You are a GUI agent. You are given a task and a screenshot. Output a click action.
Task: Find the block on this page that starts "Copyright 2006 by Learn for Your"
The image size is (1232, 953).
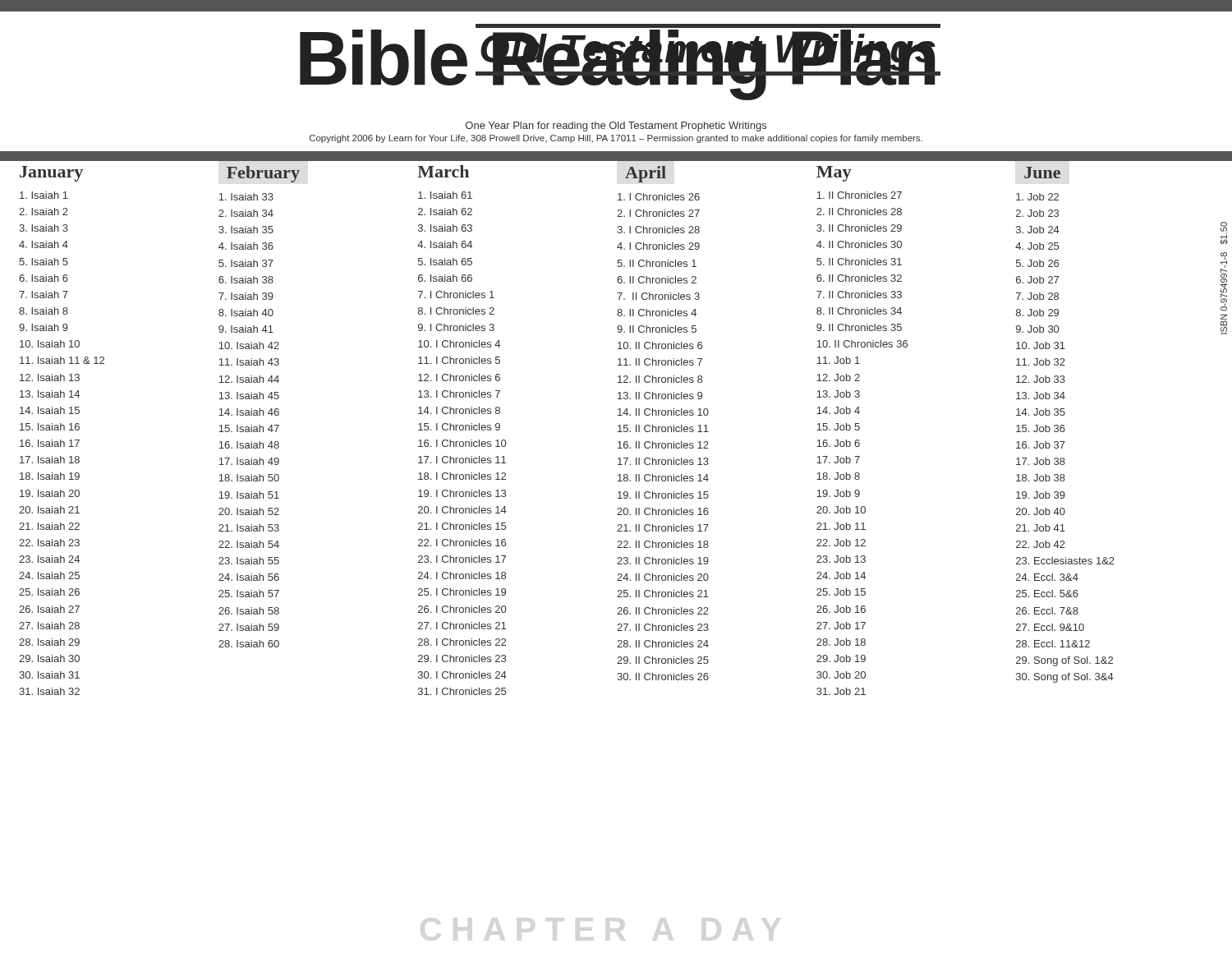click(x=616, y=138)
